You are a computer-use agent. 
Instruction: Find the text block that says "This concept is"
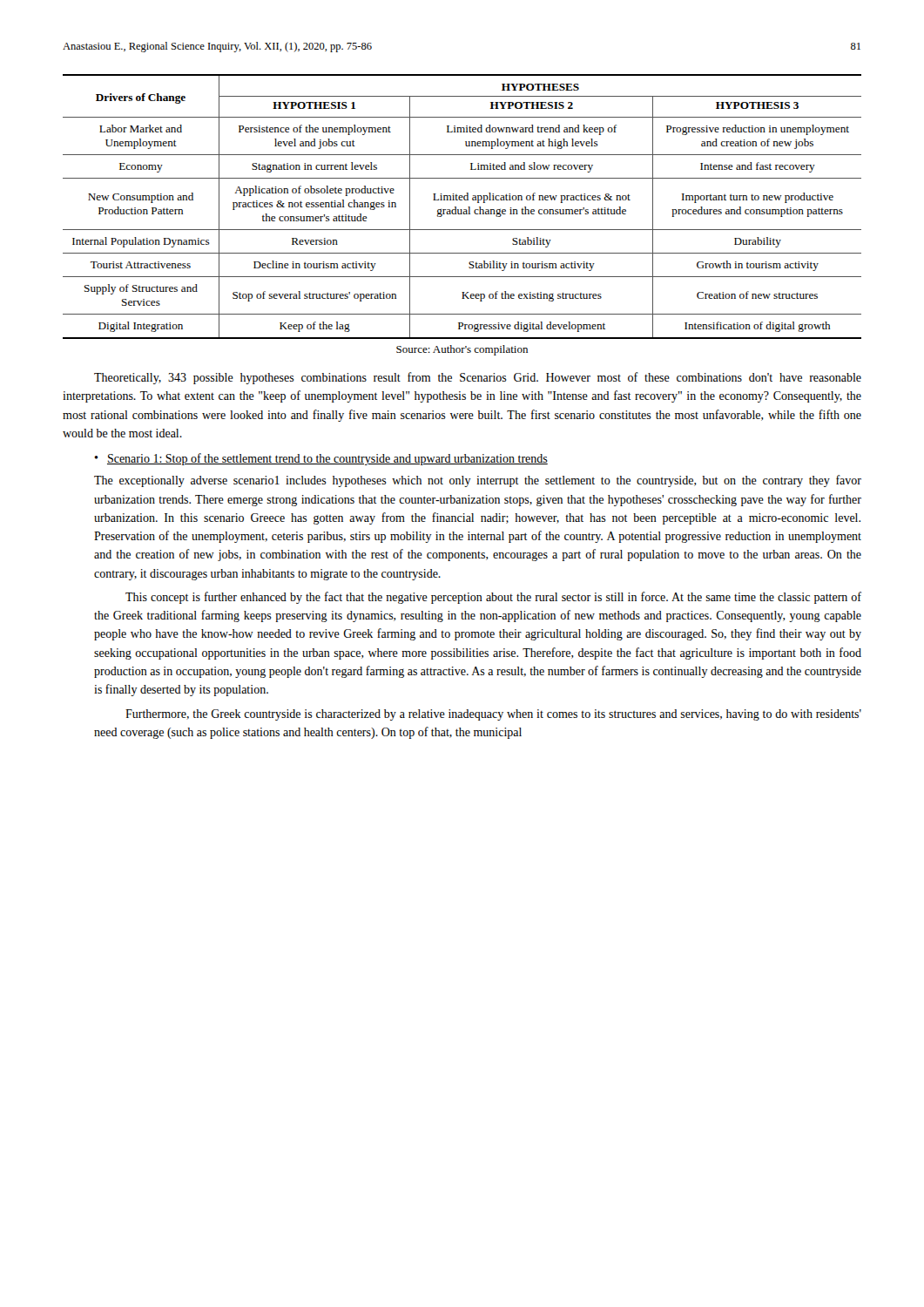pos(478,644)
